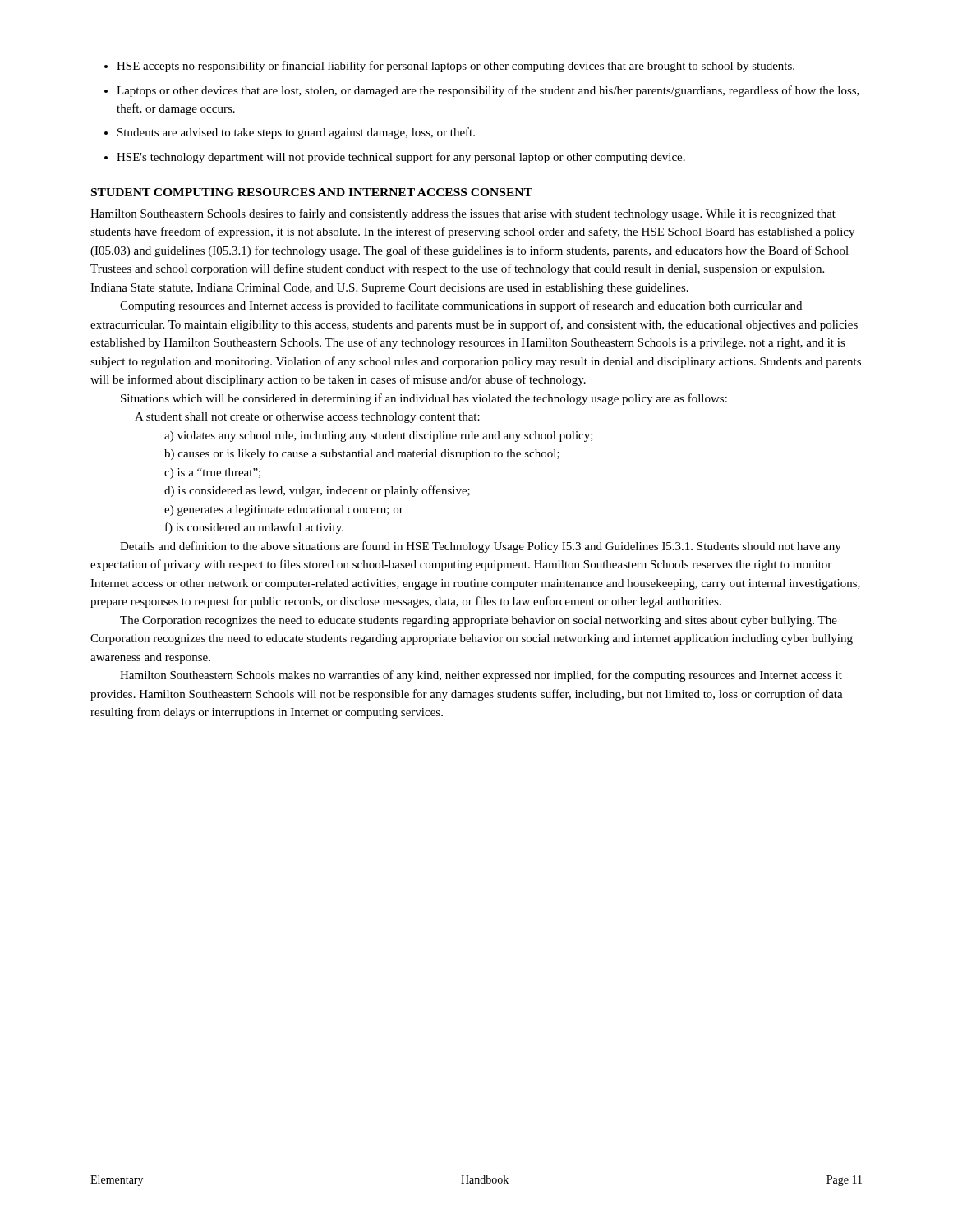The width and height of the screenshot is (953, 1232).
Task: Navigate to the passage starting "f) is considered an unlawful activity."
Action: coord(254,527)
